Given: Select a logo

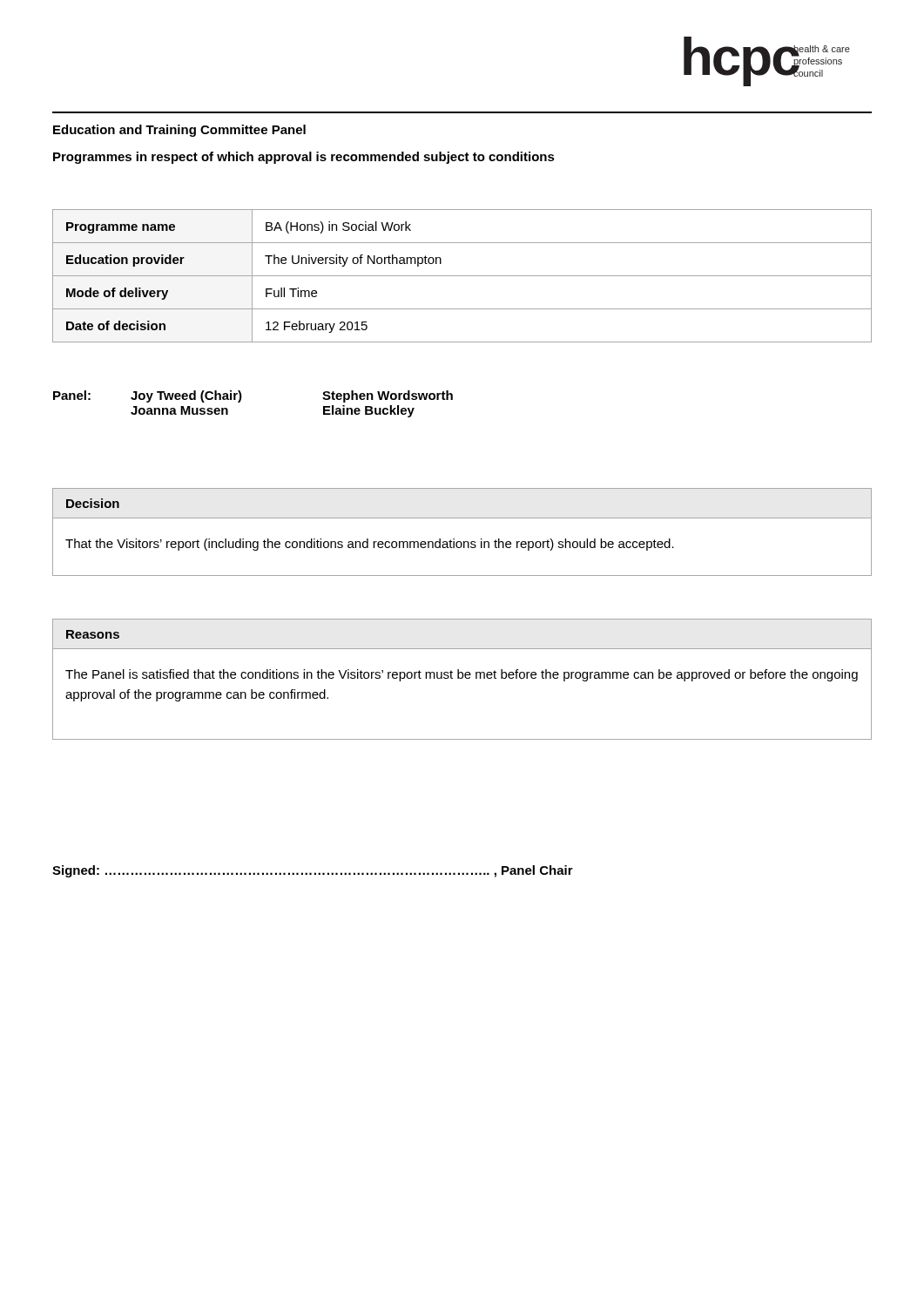Looking at the screenshot, I should tap(776, 58).
